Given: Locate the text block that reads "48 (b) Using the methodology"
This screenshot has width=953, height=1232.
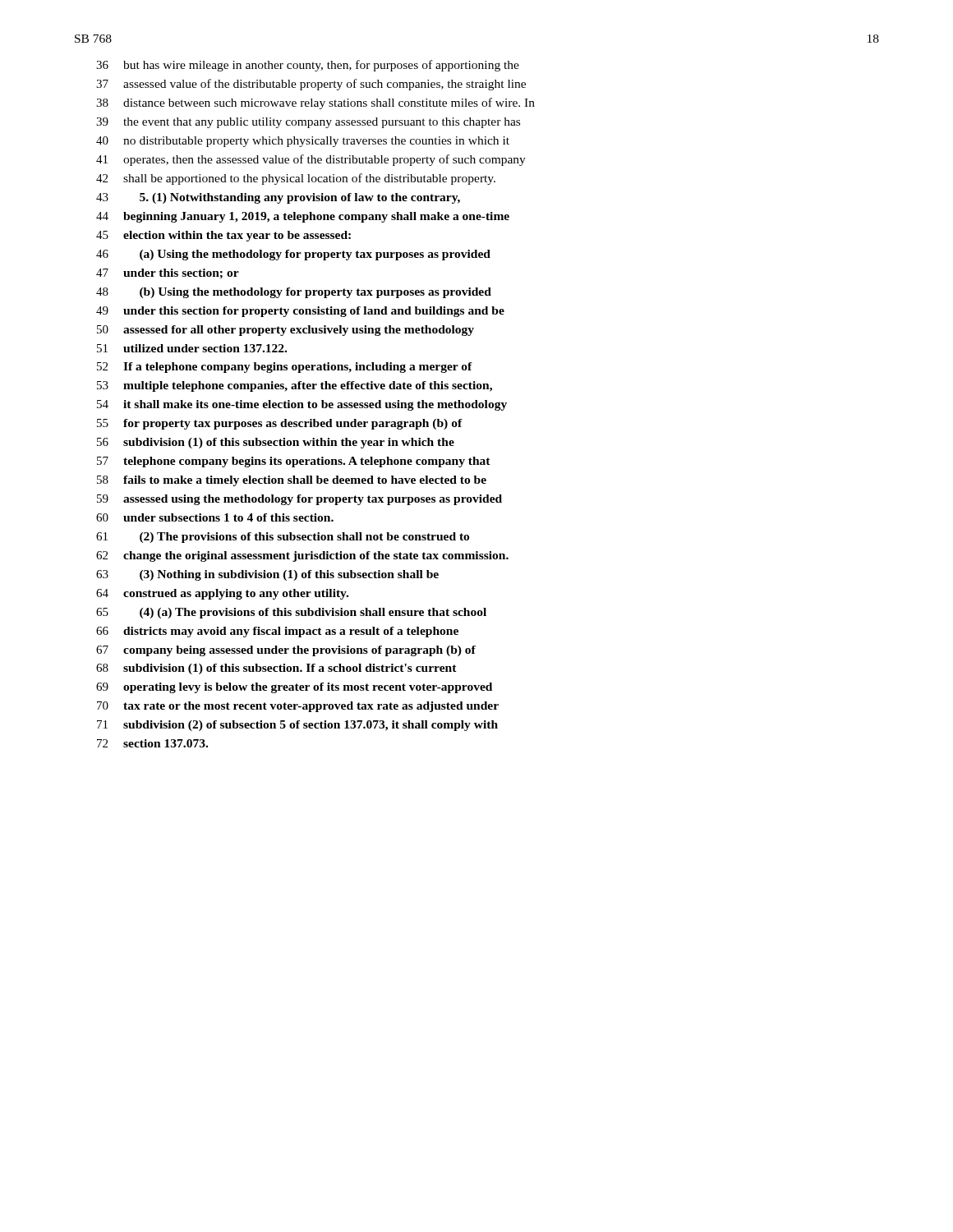Looking at the screenshot, I should tap(476, 320).
